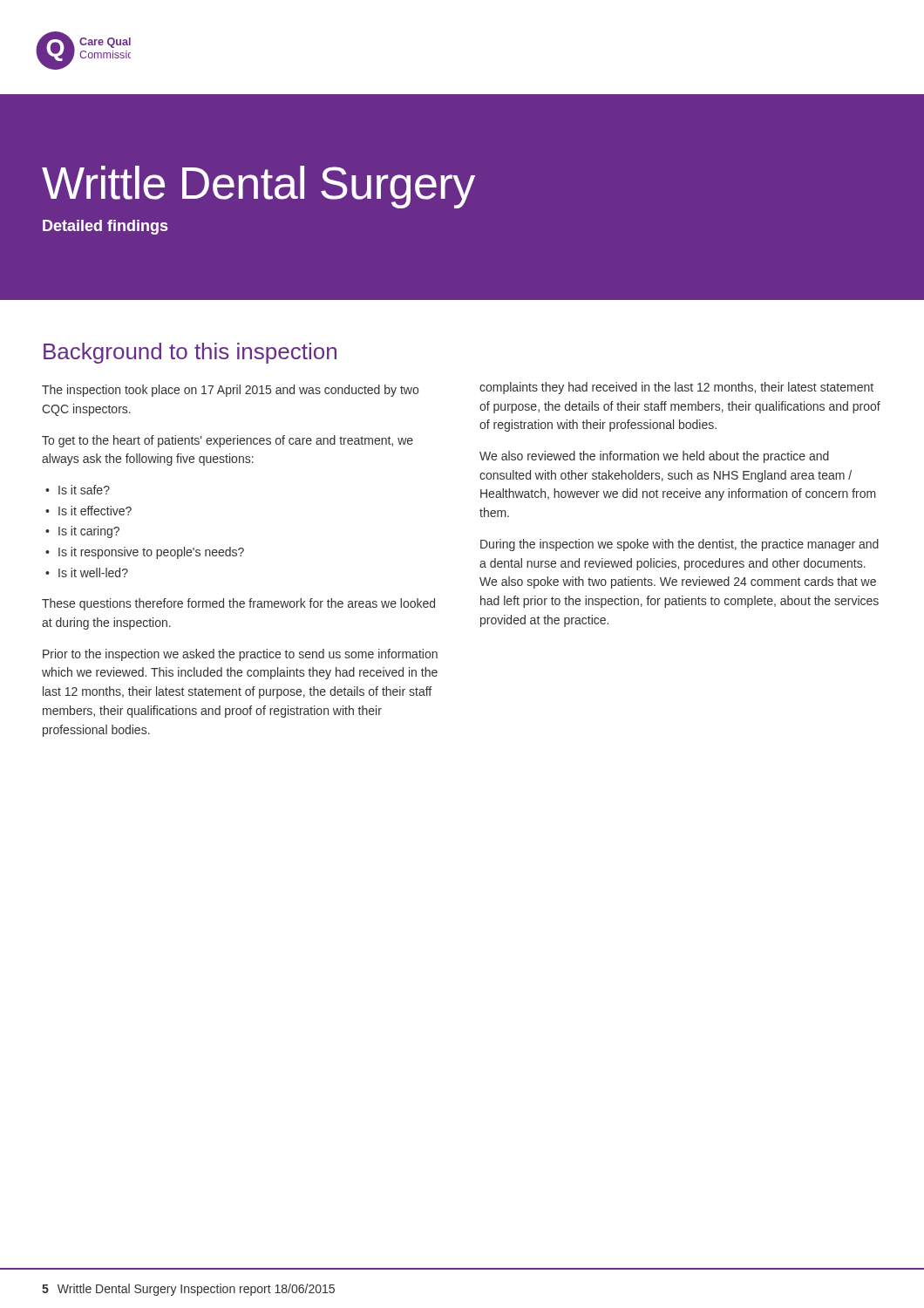Click on the passage starting "These questions therefore formed the framework for"

coord(243,614)
